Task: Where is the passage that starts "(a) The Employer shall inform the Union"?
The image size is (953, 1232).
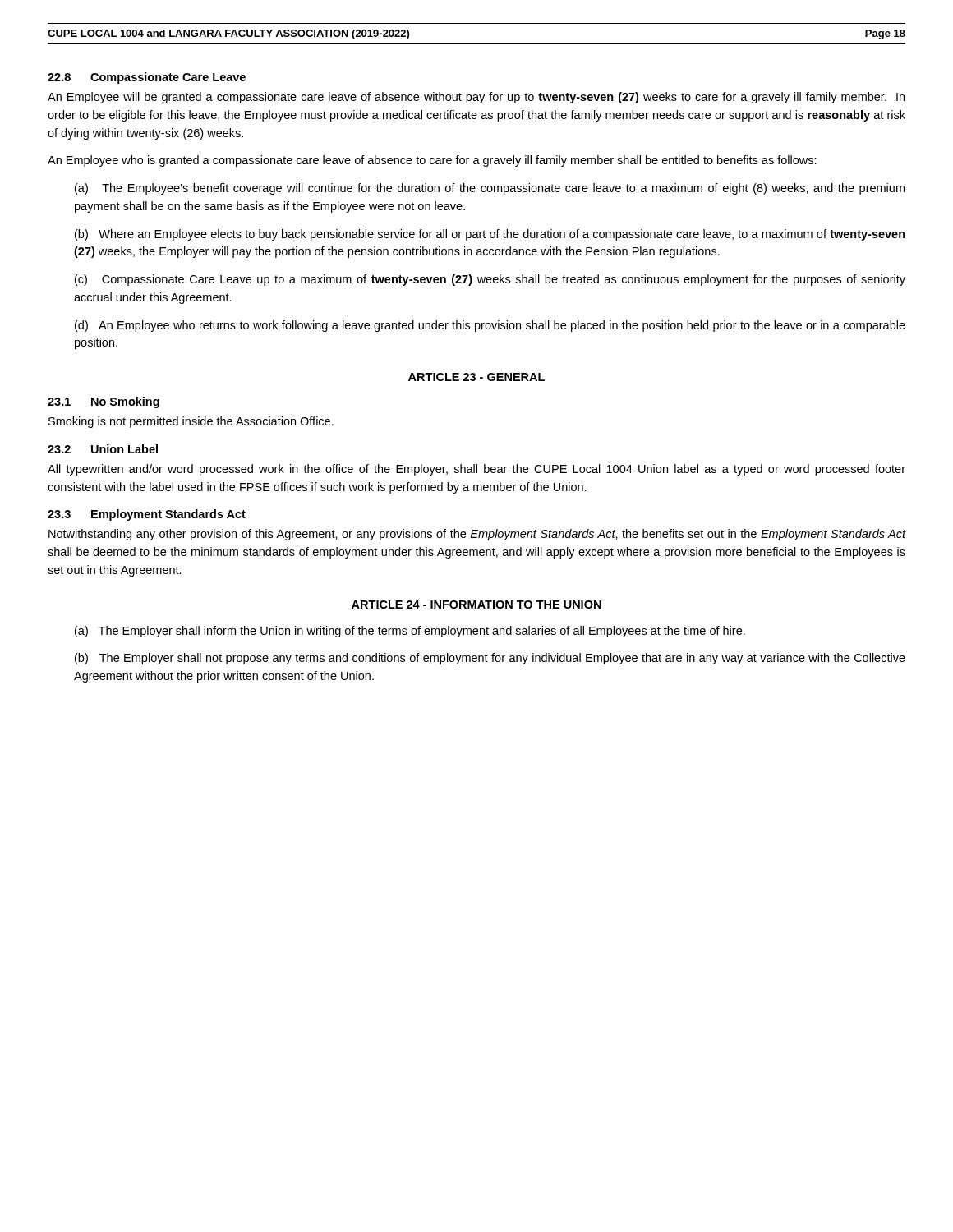Action: pos(490,631)
